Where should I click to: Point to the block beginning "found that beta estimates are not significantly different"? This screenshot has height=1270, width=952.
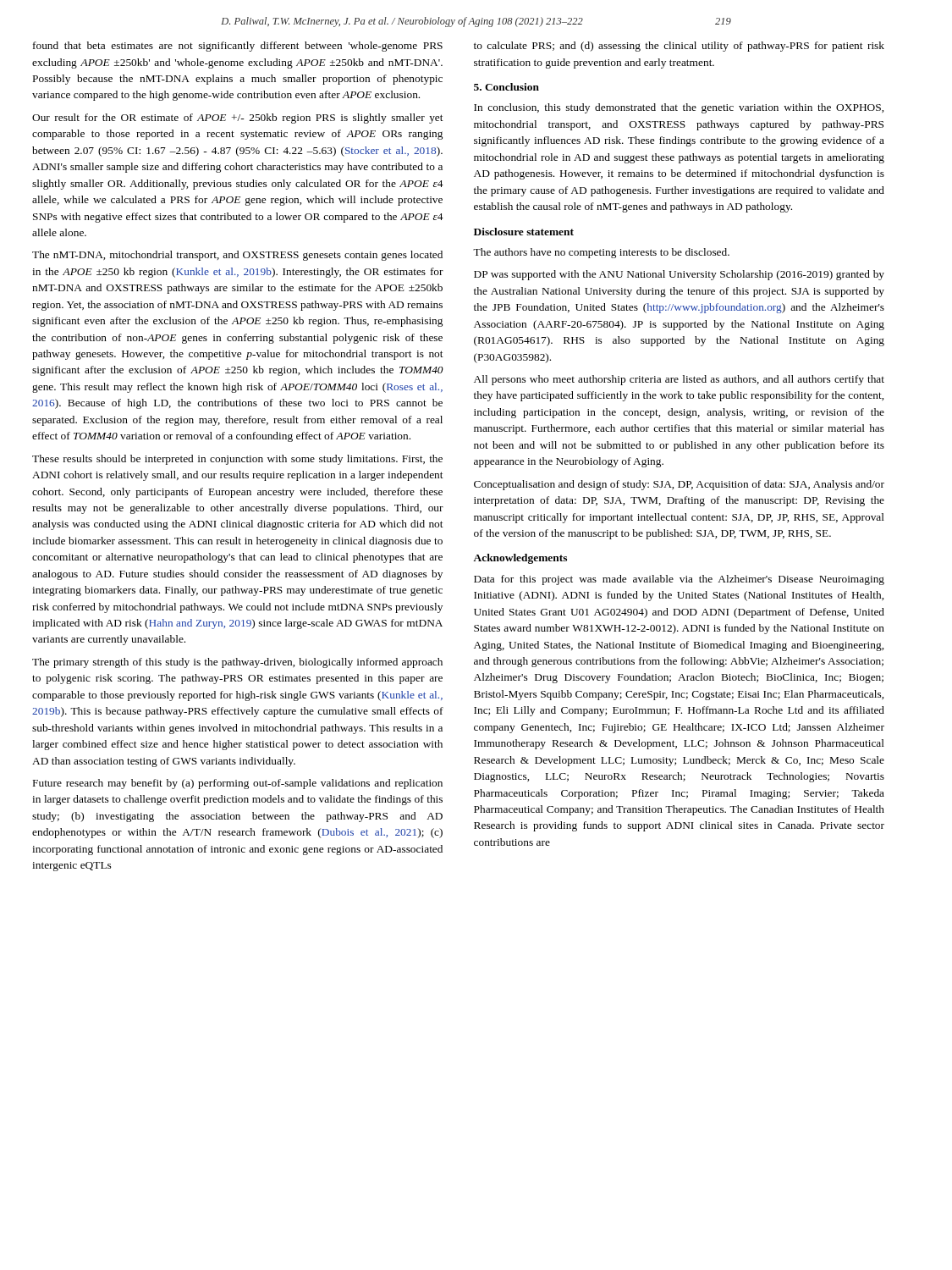[238, 70]
